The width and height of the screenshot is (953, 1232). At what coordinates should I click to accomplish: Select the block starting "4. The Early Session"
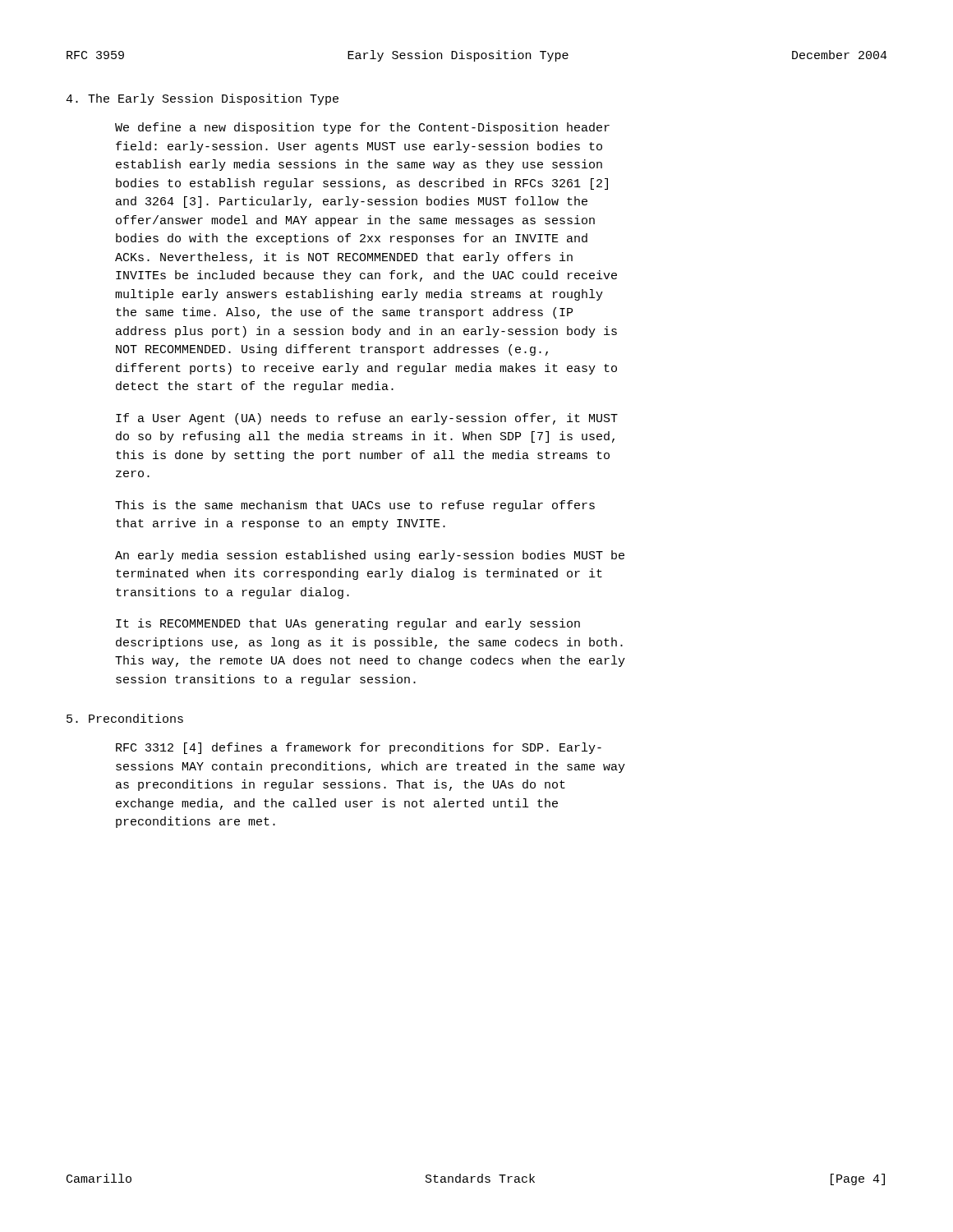[203, 100]
